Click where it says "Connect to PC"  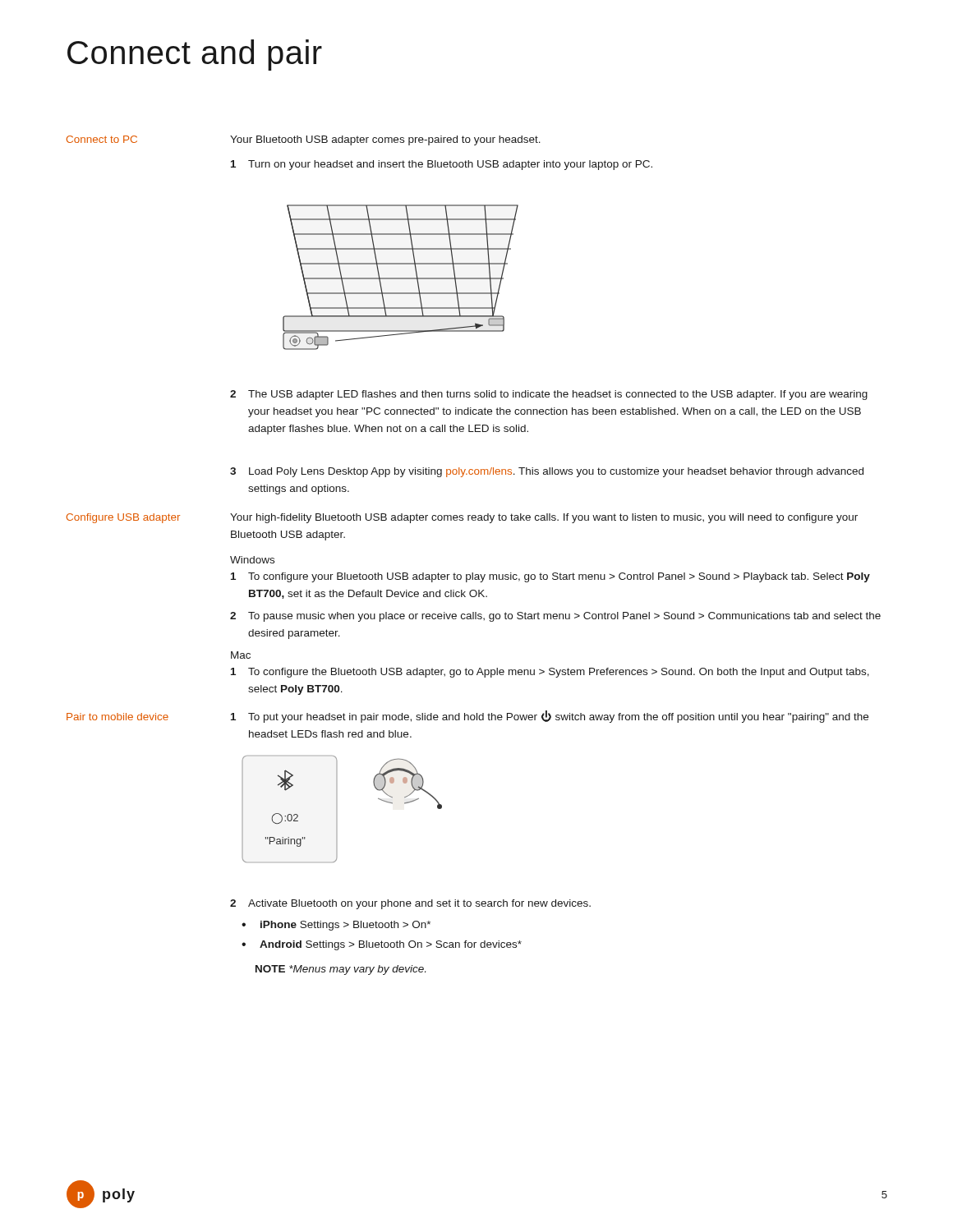click(102, 139)
